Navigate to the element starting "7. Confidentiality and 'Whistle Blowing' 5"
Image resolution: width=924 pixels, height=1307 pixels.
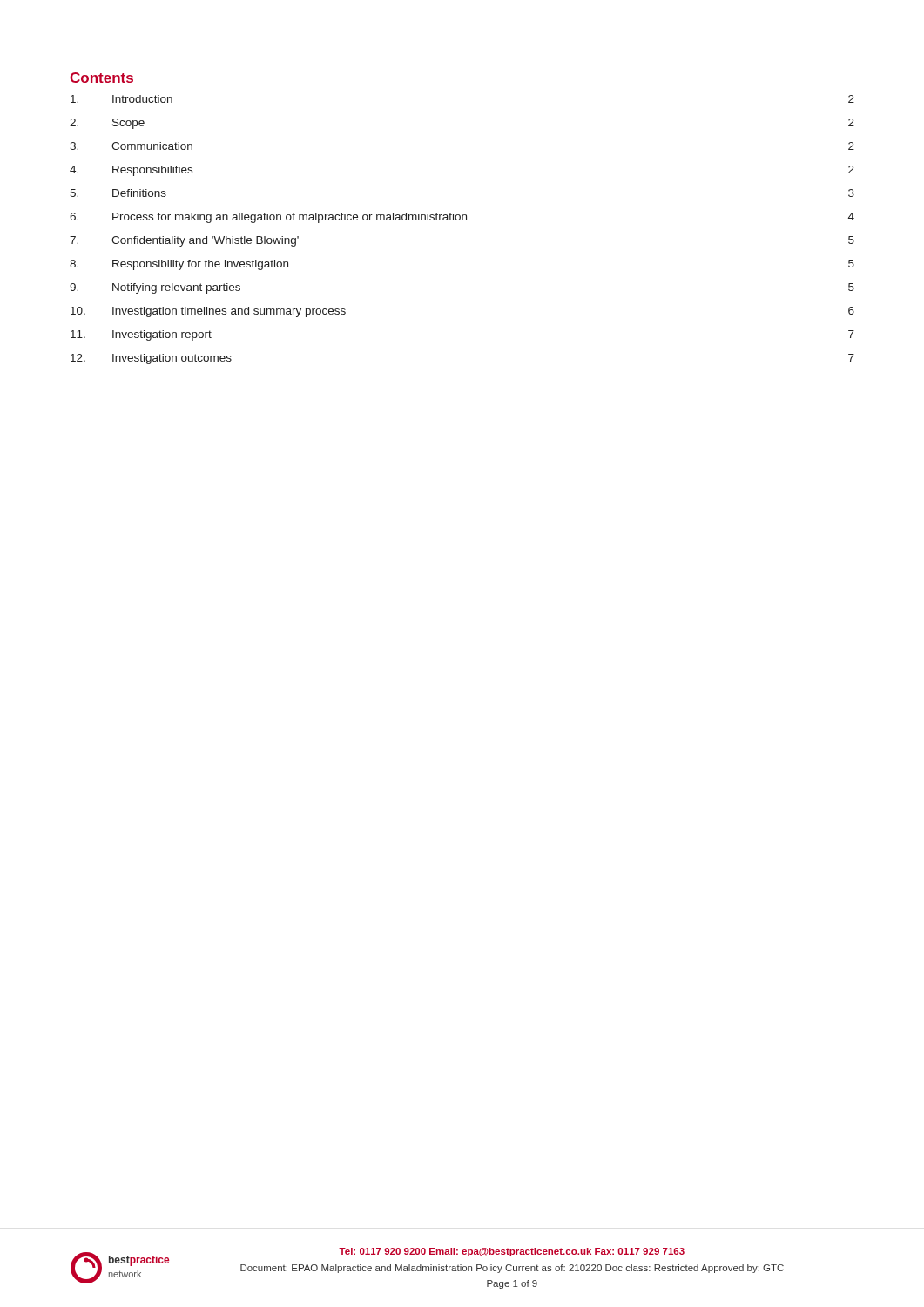[203, 241]
